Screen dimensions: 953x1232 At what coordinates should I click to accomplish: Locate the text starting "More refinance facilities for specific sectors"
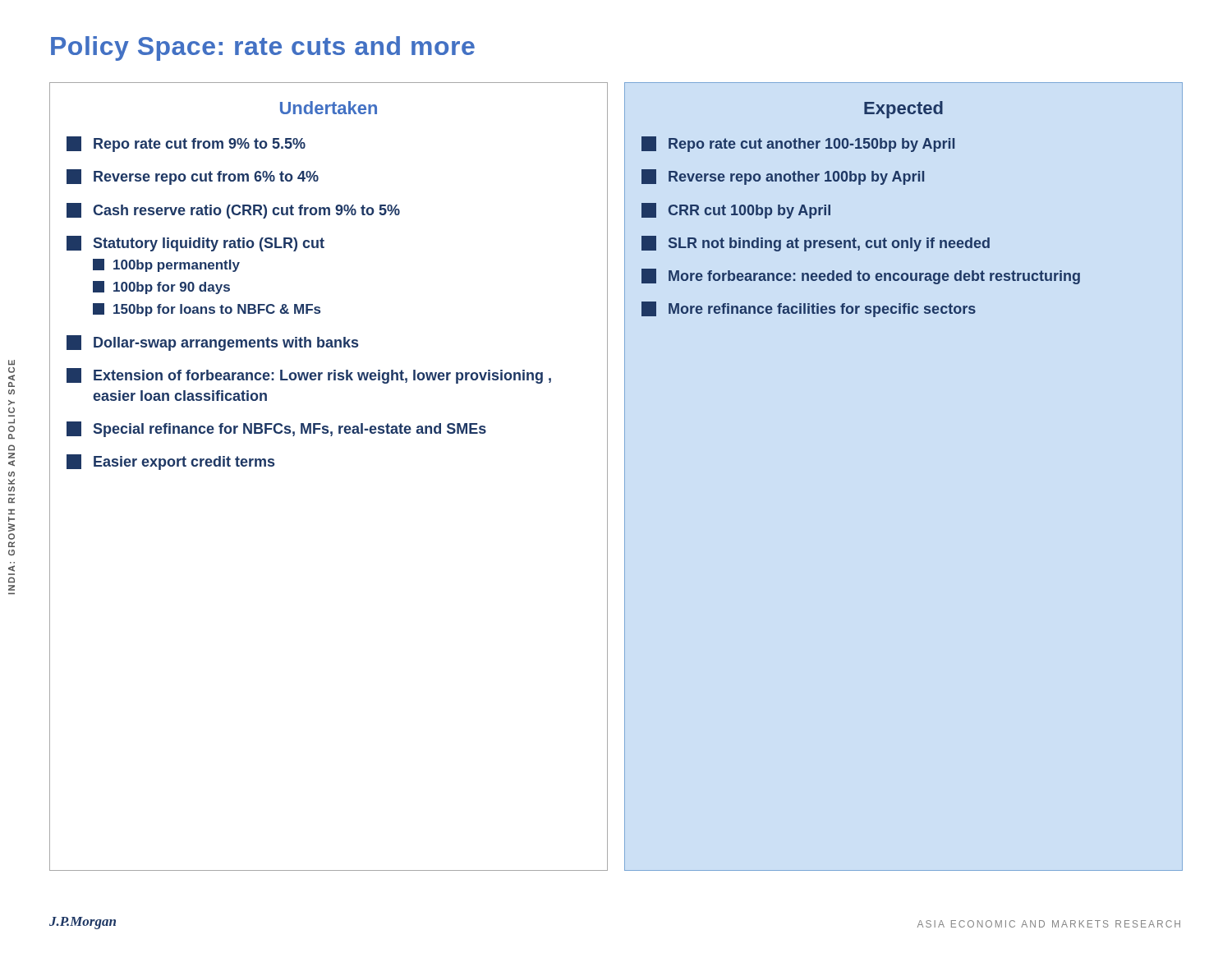click(903, 309)
